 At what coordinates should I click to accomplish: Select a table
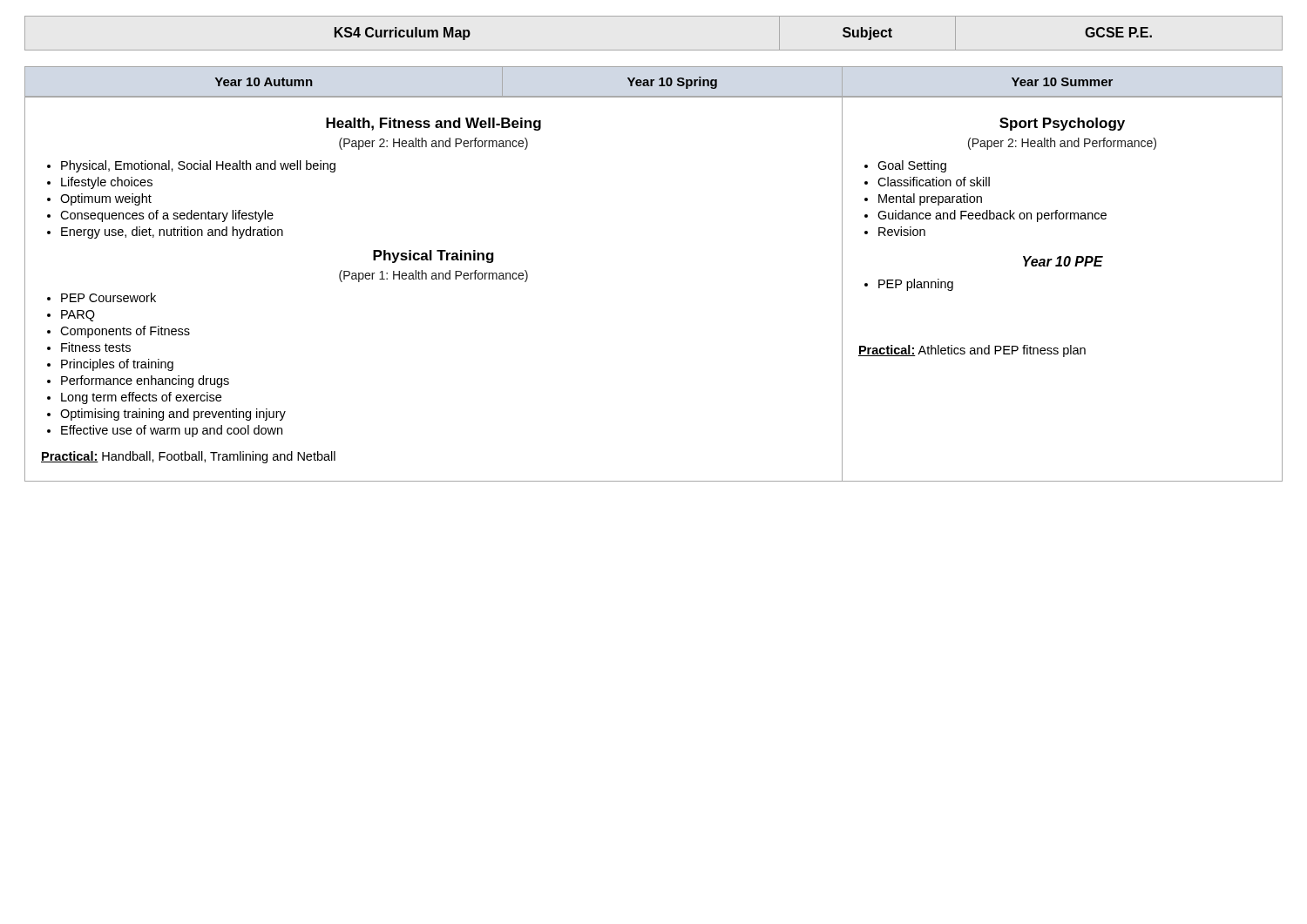654,274
